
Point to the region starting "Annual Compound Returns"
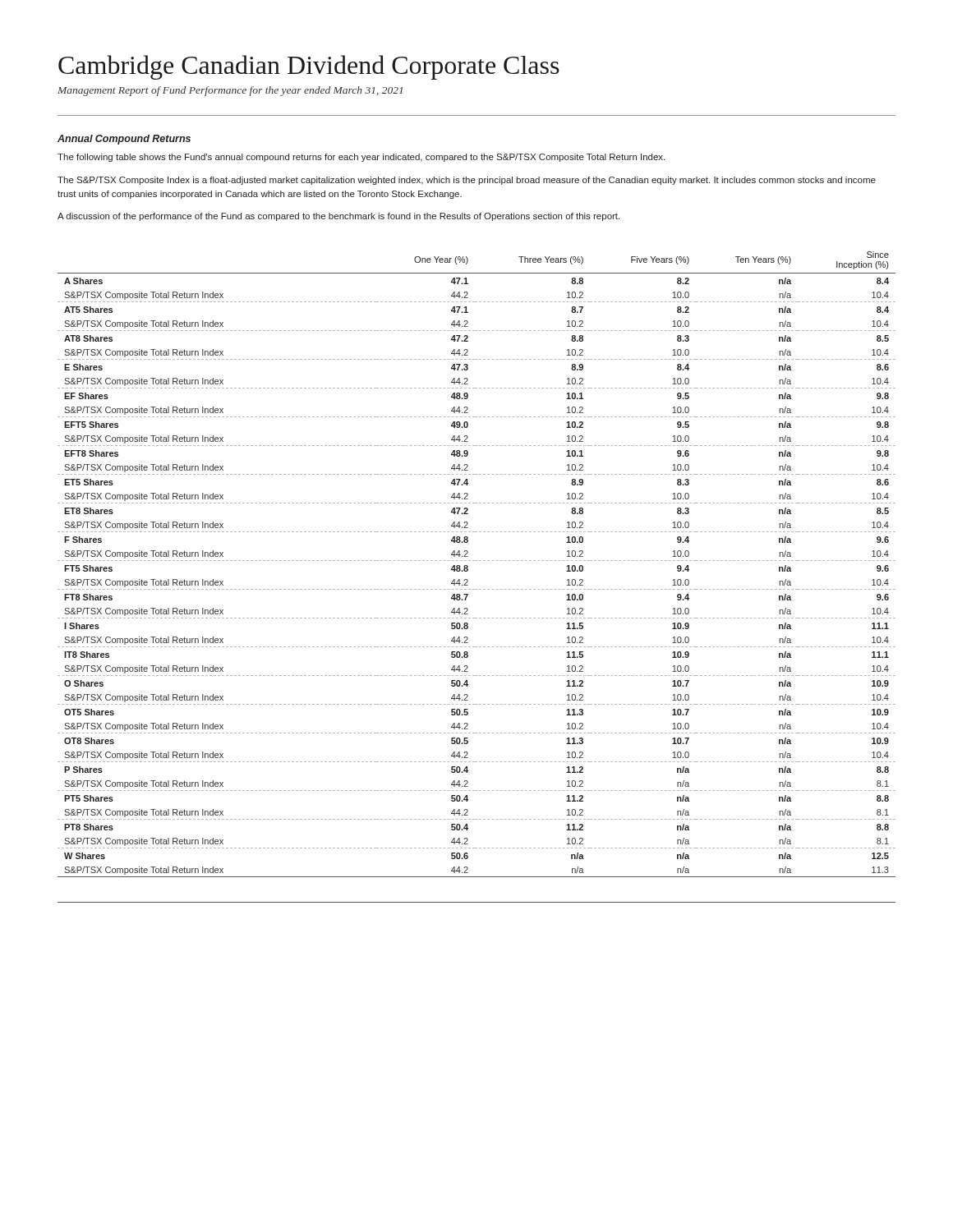click(x=124, y=139)
